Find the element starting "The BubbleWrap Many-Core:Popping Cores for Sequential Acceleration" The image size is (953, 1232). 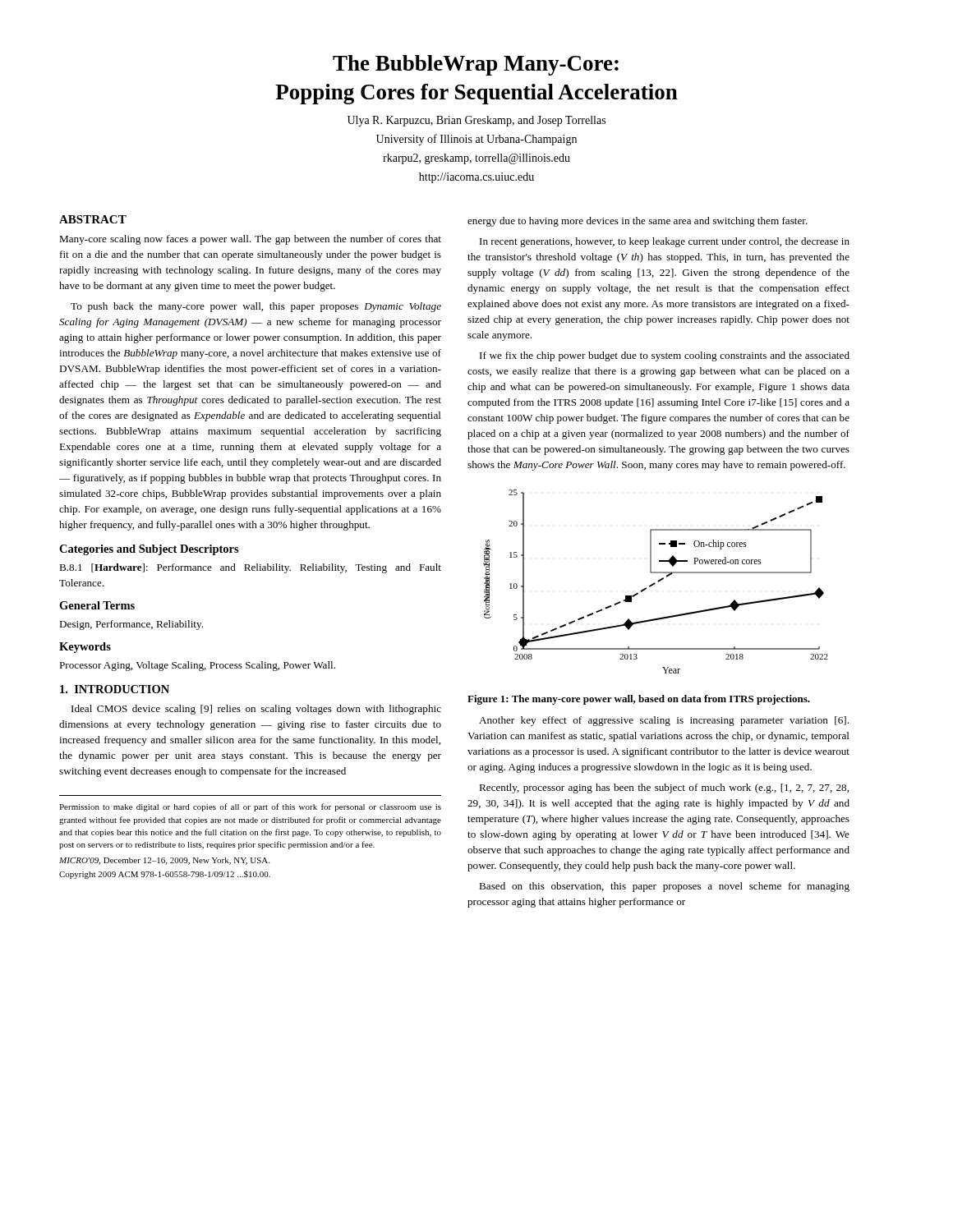tap(476, 78)
